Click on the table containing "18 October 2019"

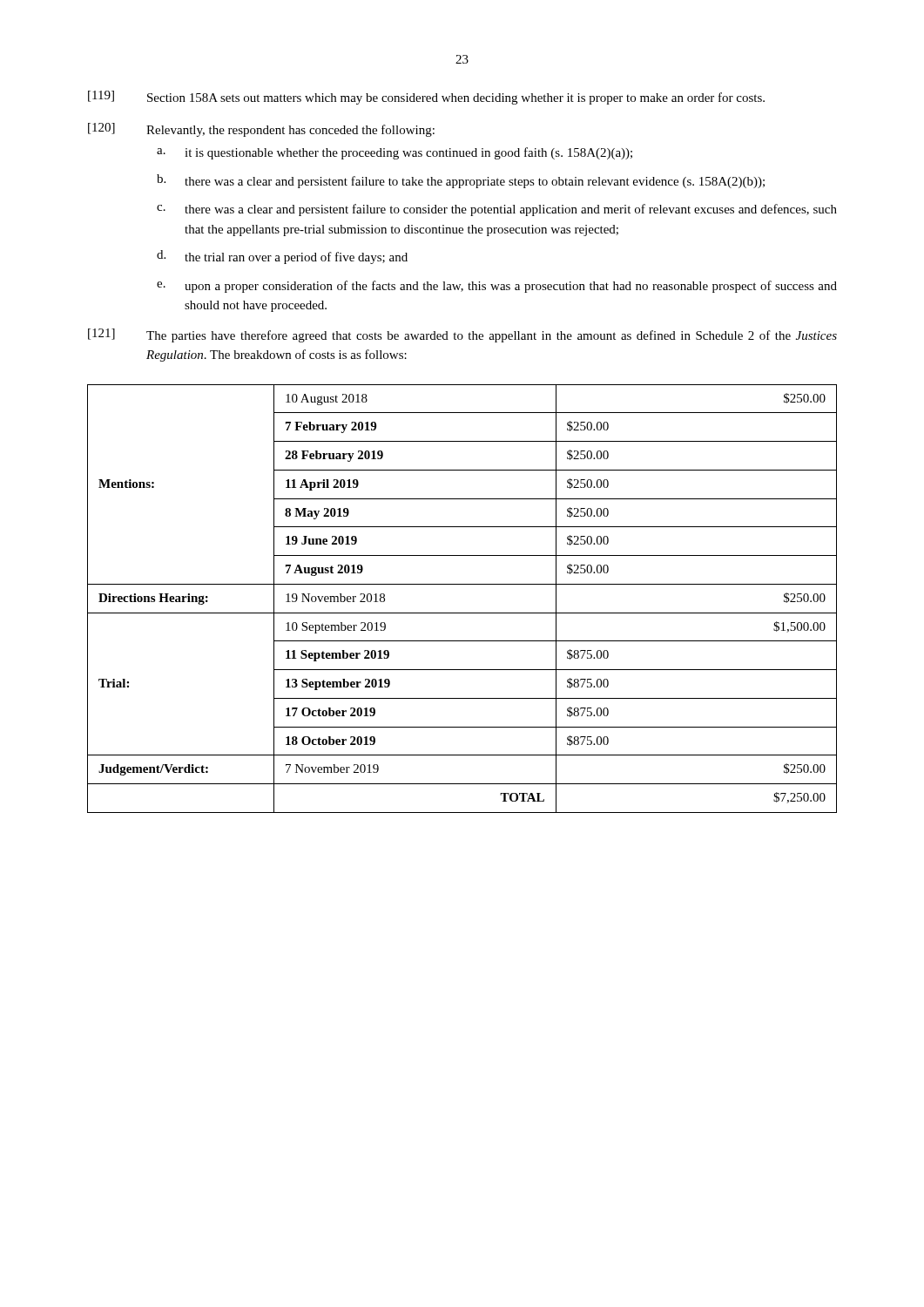click(x=462, y=598)
